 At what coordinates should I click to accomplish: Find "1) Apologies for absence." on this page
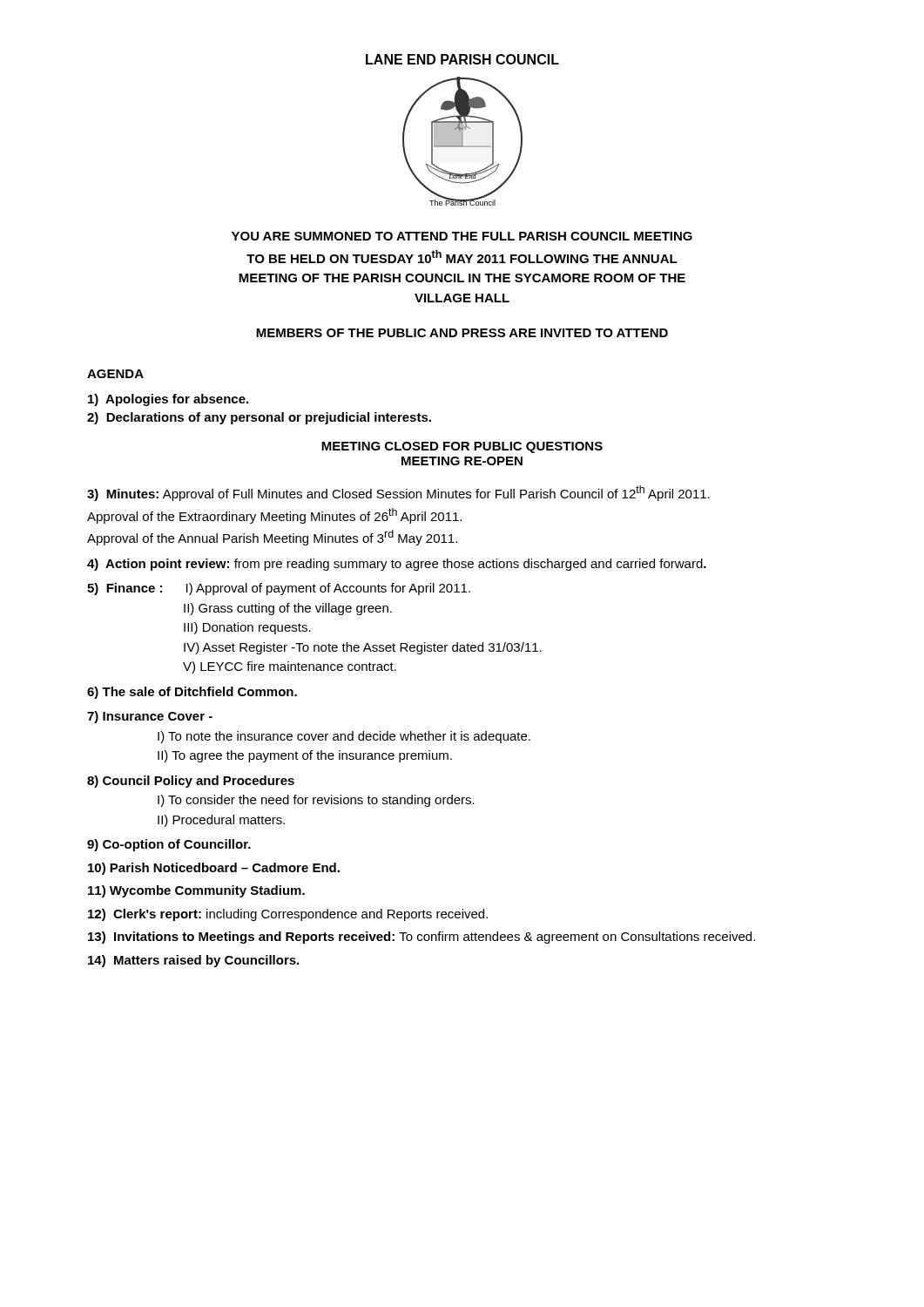[x=168, y=399]
